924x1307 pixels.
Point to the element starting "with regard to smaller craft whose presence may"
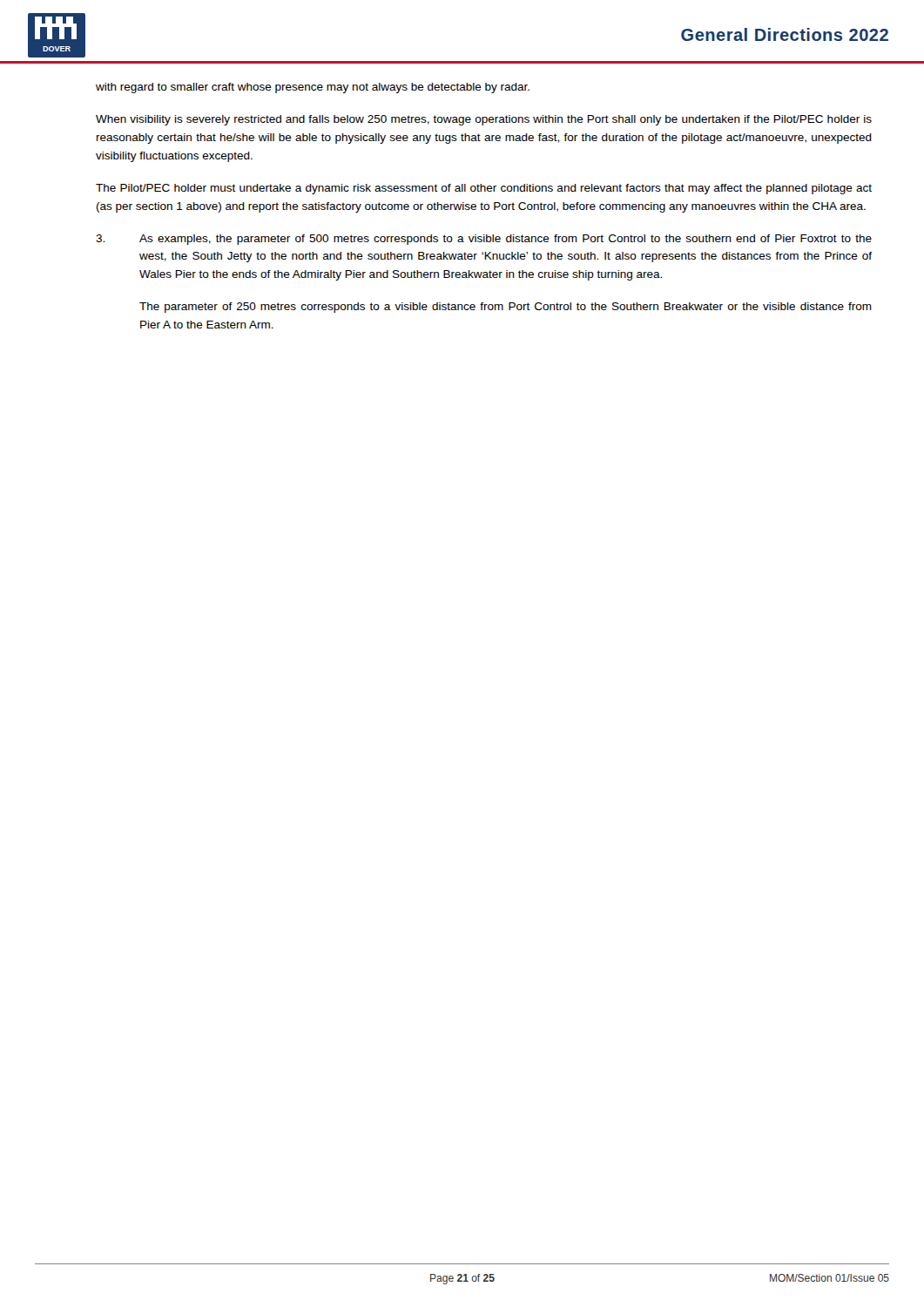[313, 87]
